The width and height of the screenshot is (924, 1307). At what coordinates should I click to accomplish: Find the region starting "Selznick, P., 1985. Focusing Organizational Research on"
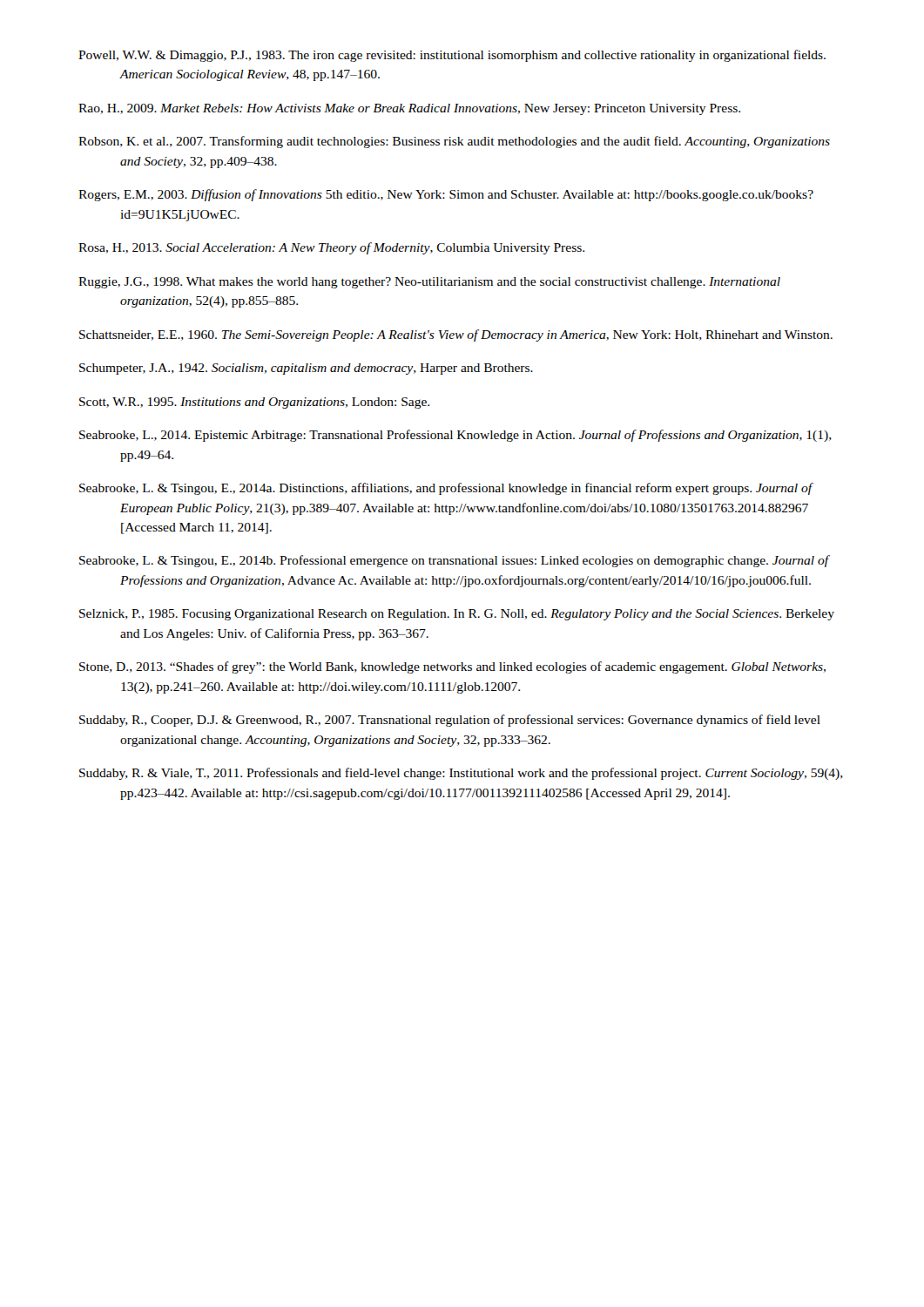(456, 623)
